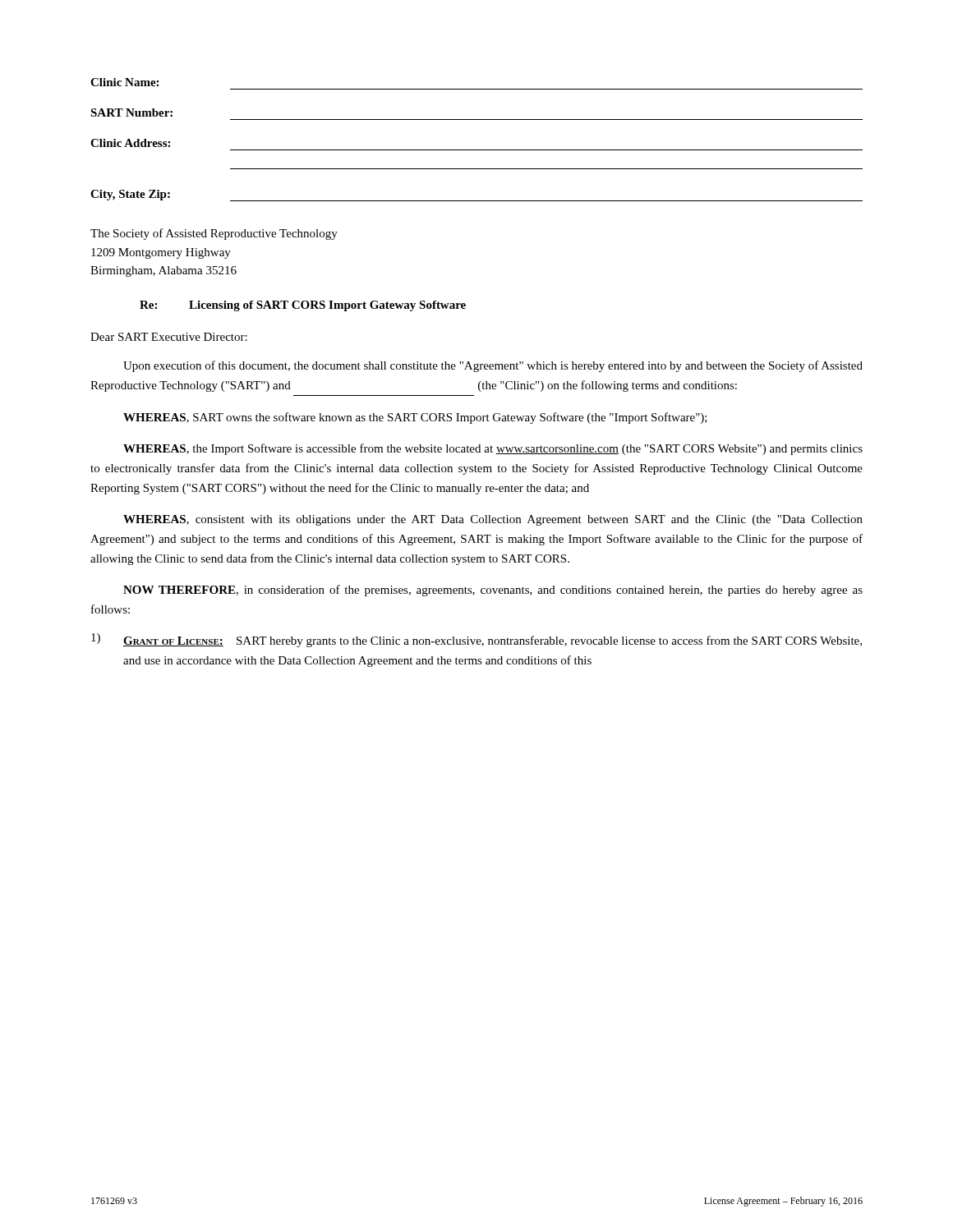
Task: Find the block on this page that starts "WHEREAS, the Import Software is accessible from"
Action: (x=476, y=468)
